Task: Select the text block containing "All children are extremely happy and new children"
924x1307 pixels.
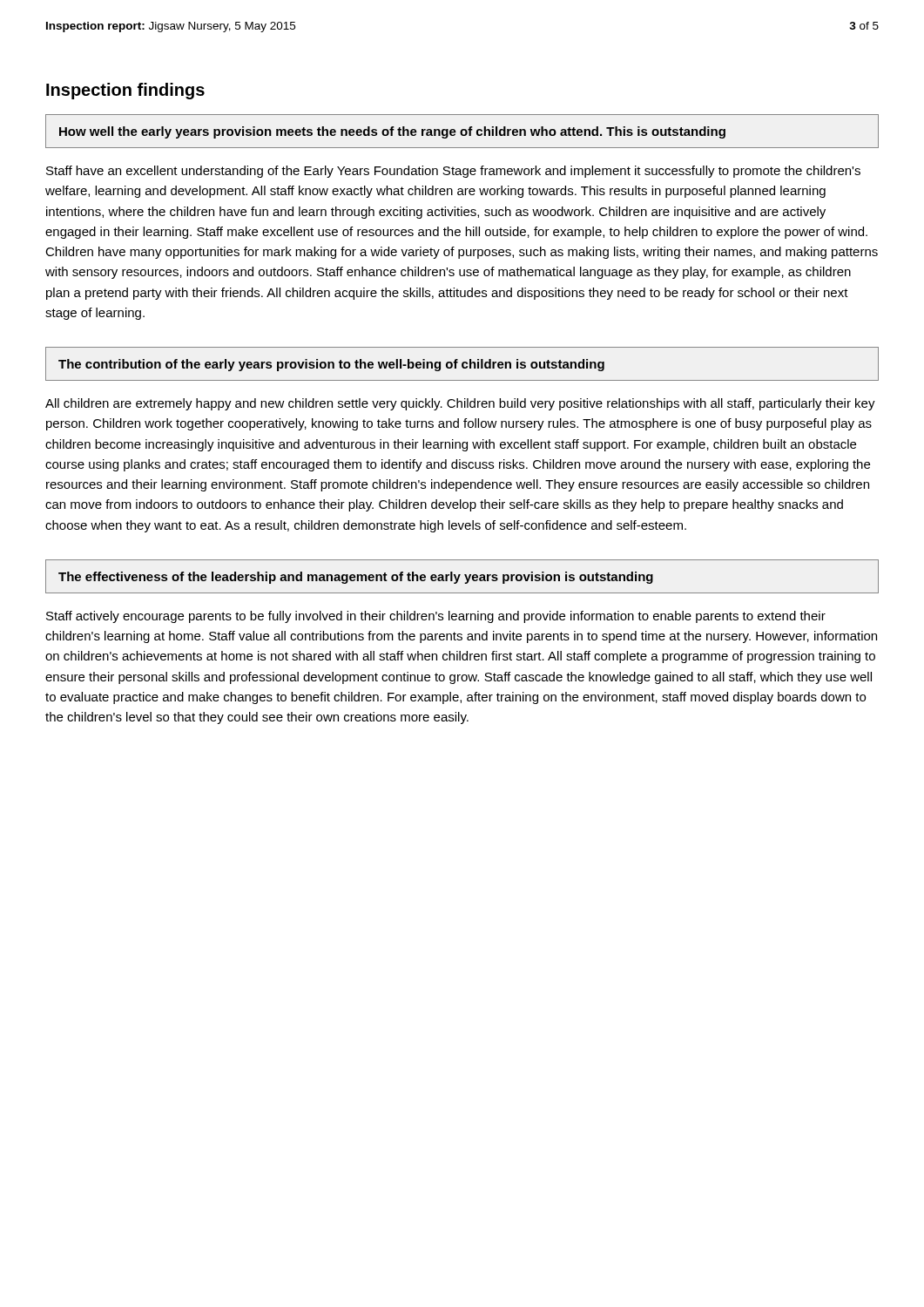Action: [460, 464]
